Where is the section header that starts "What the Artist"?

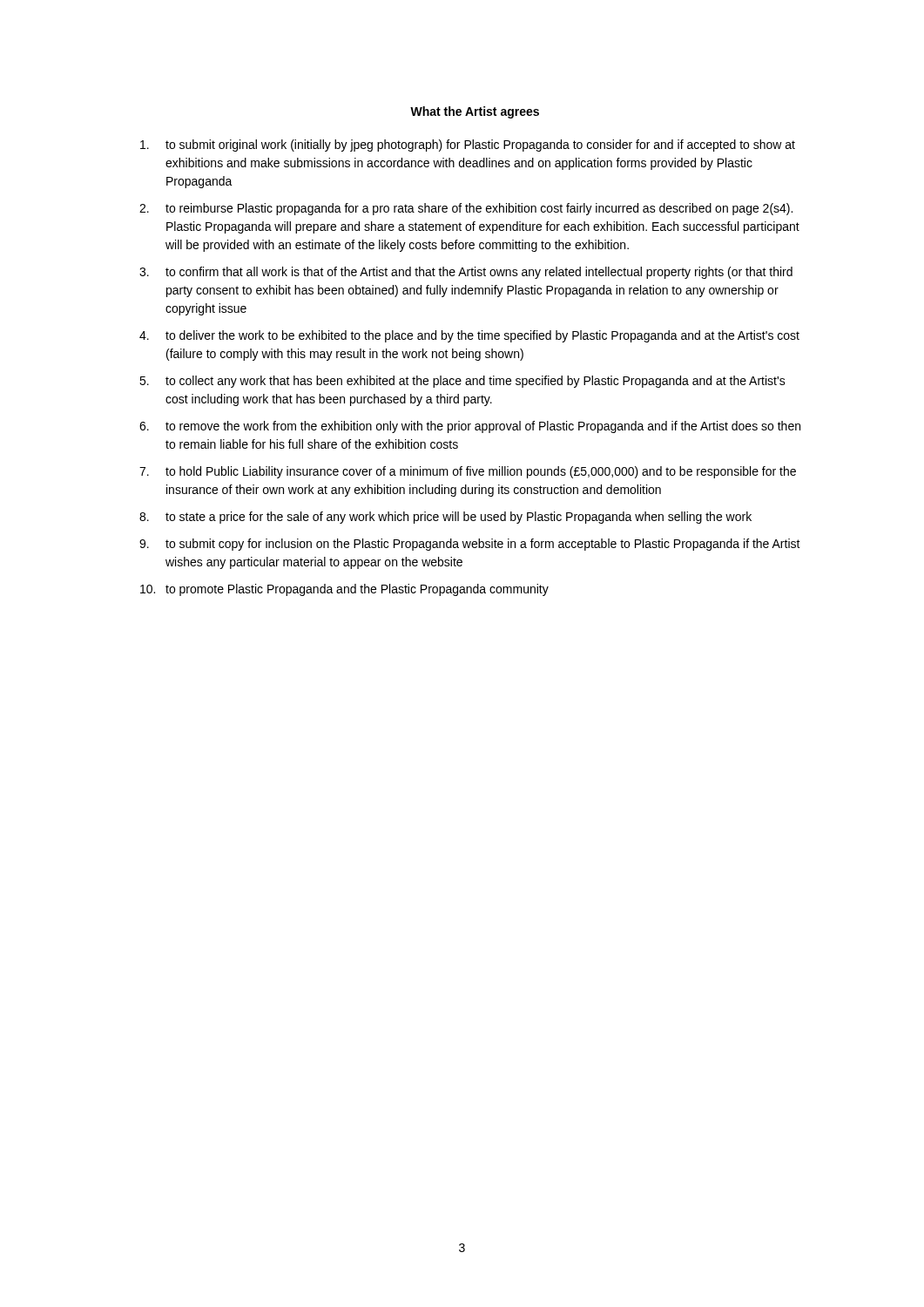(x=475, y=112)
